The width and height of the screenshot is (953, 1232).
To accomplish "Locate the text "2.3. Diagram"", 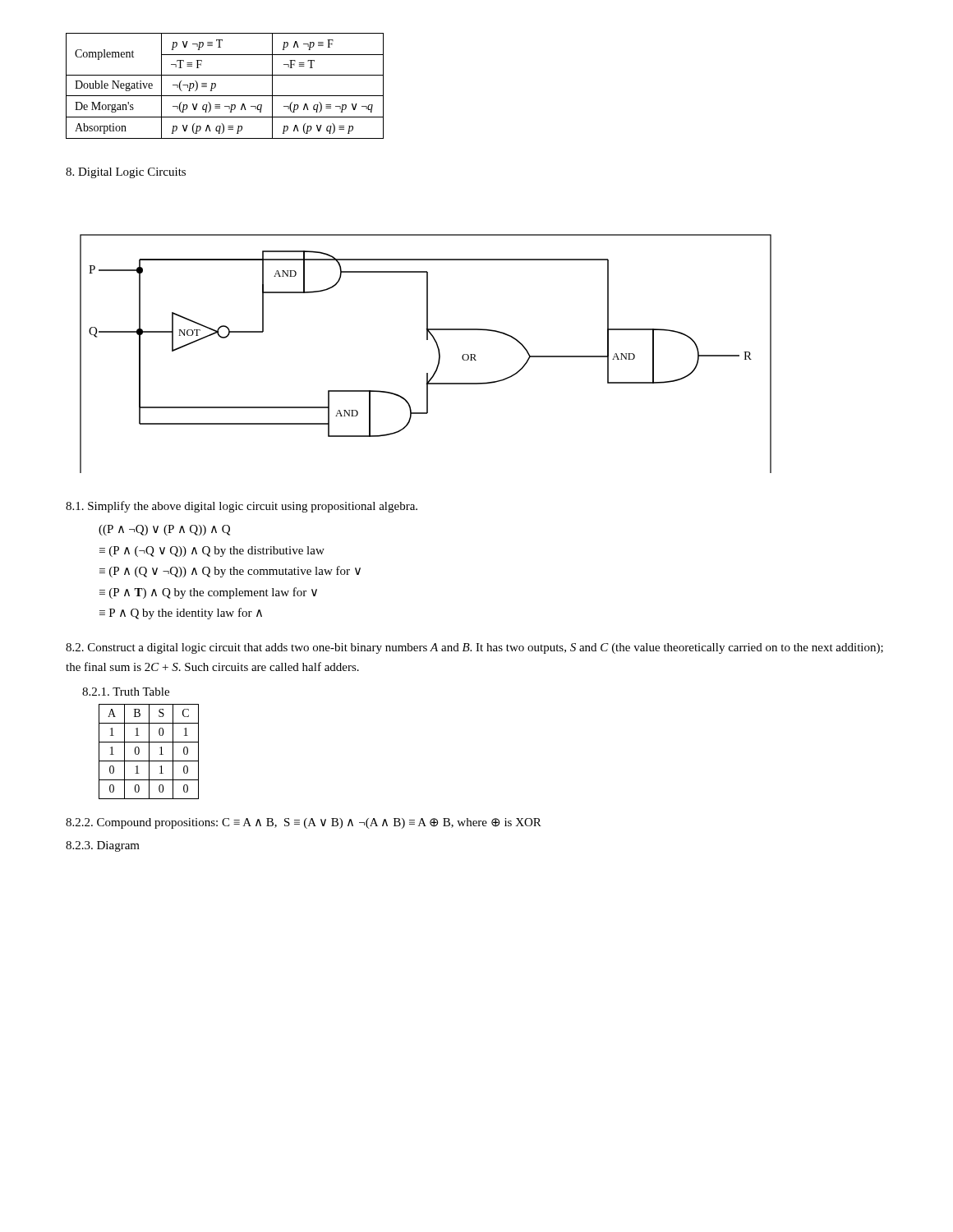I will 103,845.
